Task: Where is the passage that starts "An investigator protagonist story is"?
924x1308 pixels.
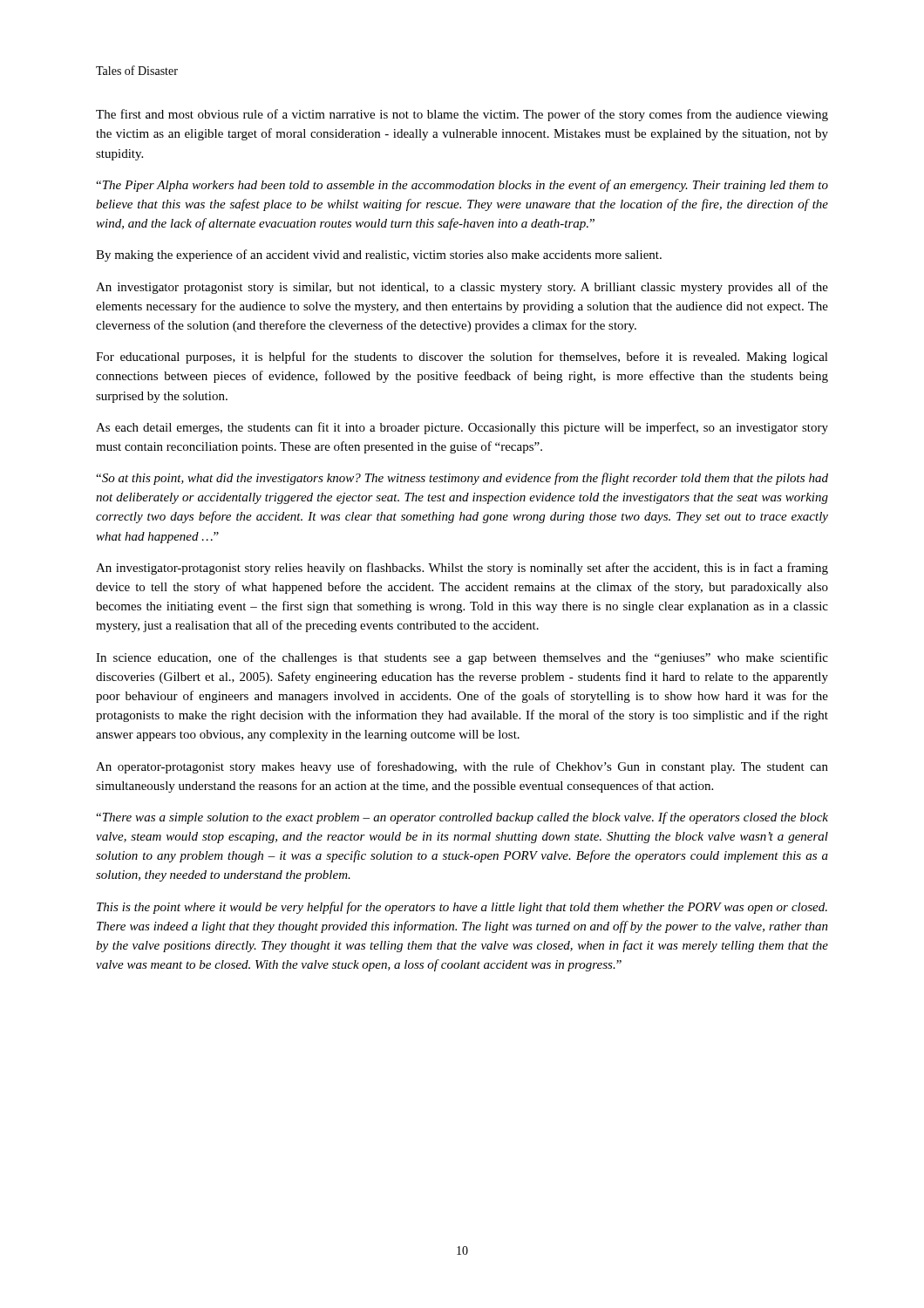Action: click(462, 306)
